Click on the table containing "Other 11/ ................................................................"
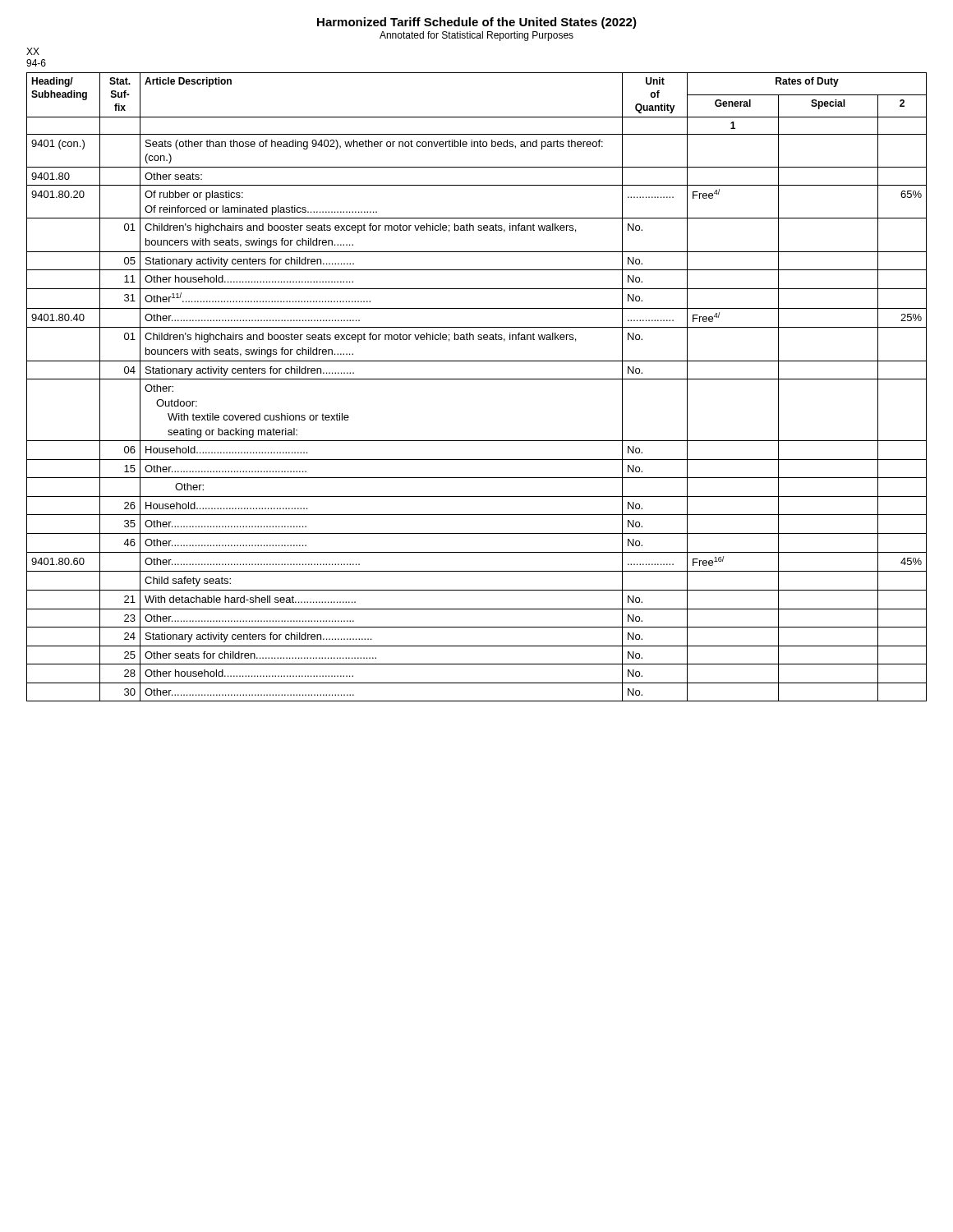The height and width of the screenshot is (1232, 953). point(476,387)
